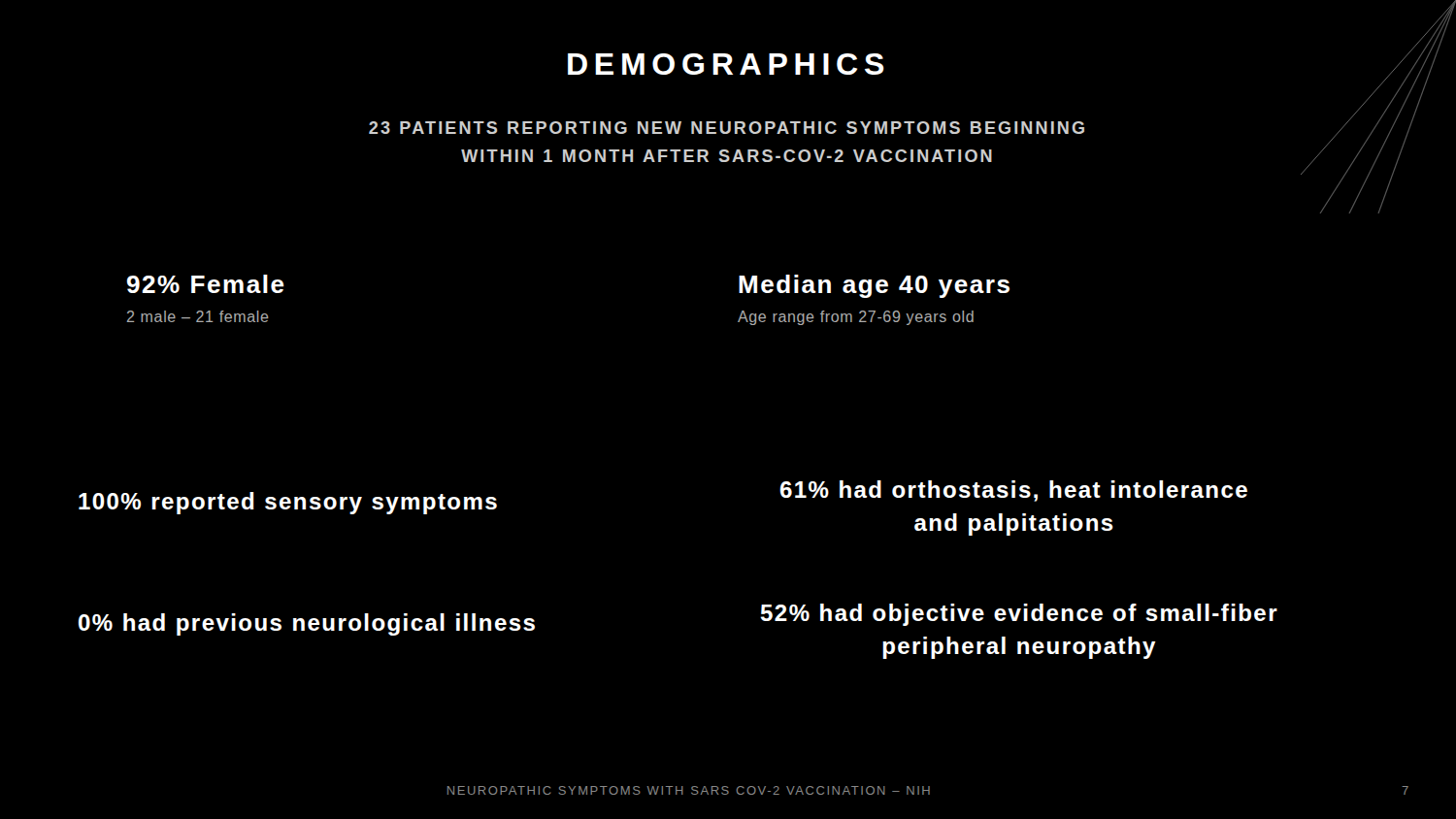Click the passage that begins "61% had orthostasis, heat"
The width and height of the screenshot is (1456, 819).
1014,506
